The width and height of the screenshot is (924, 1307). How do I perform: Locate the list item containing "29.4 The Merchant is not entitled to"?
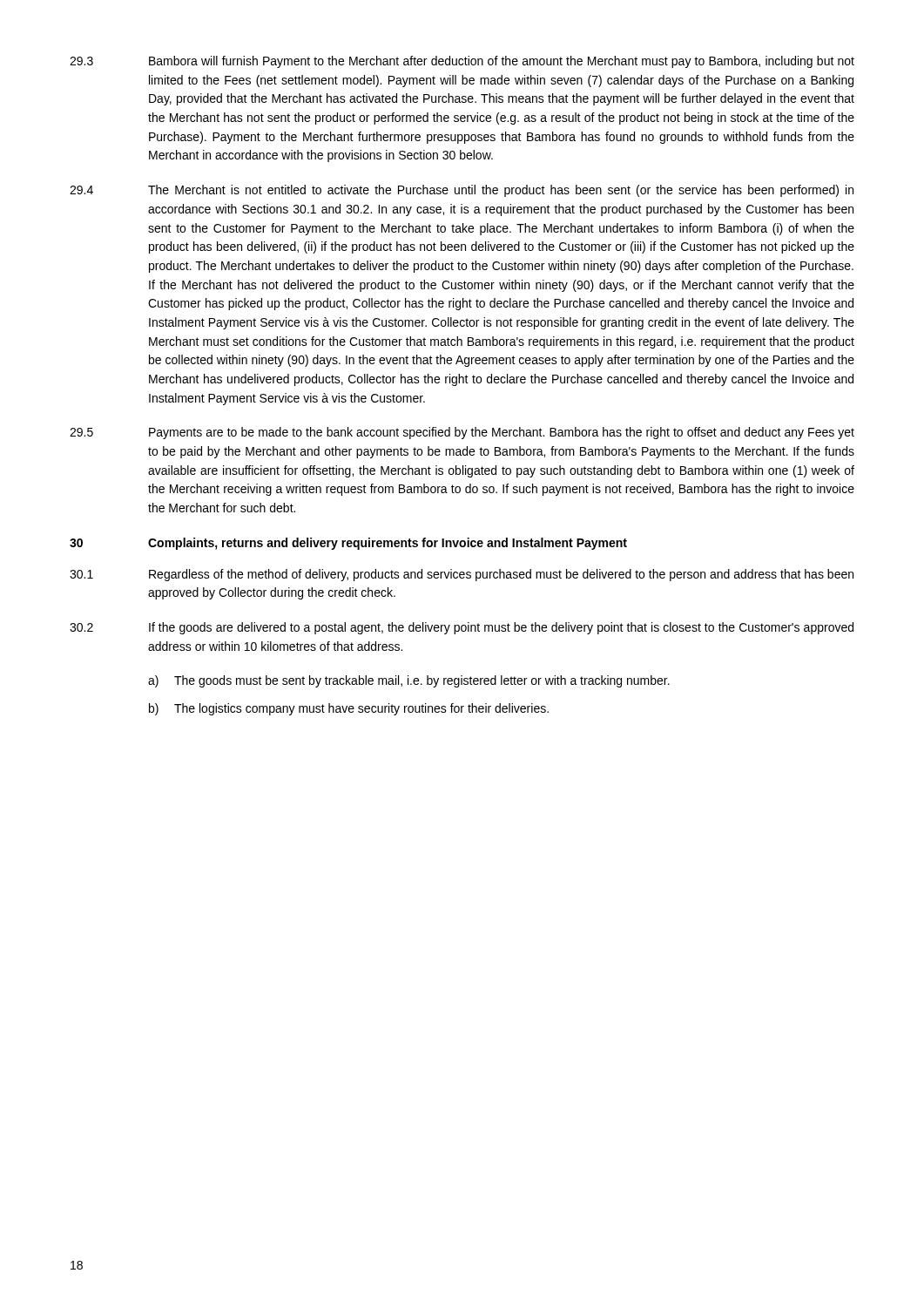[x=462, y=295]
